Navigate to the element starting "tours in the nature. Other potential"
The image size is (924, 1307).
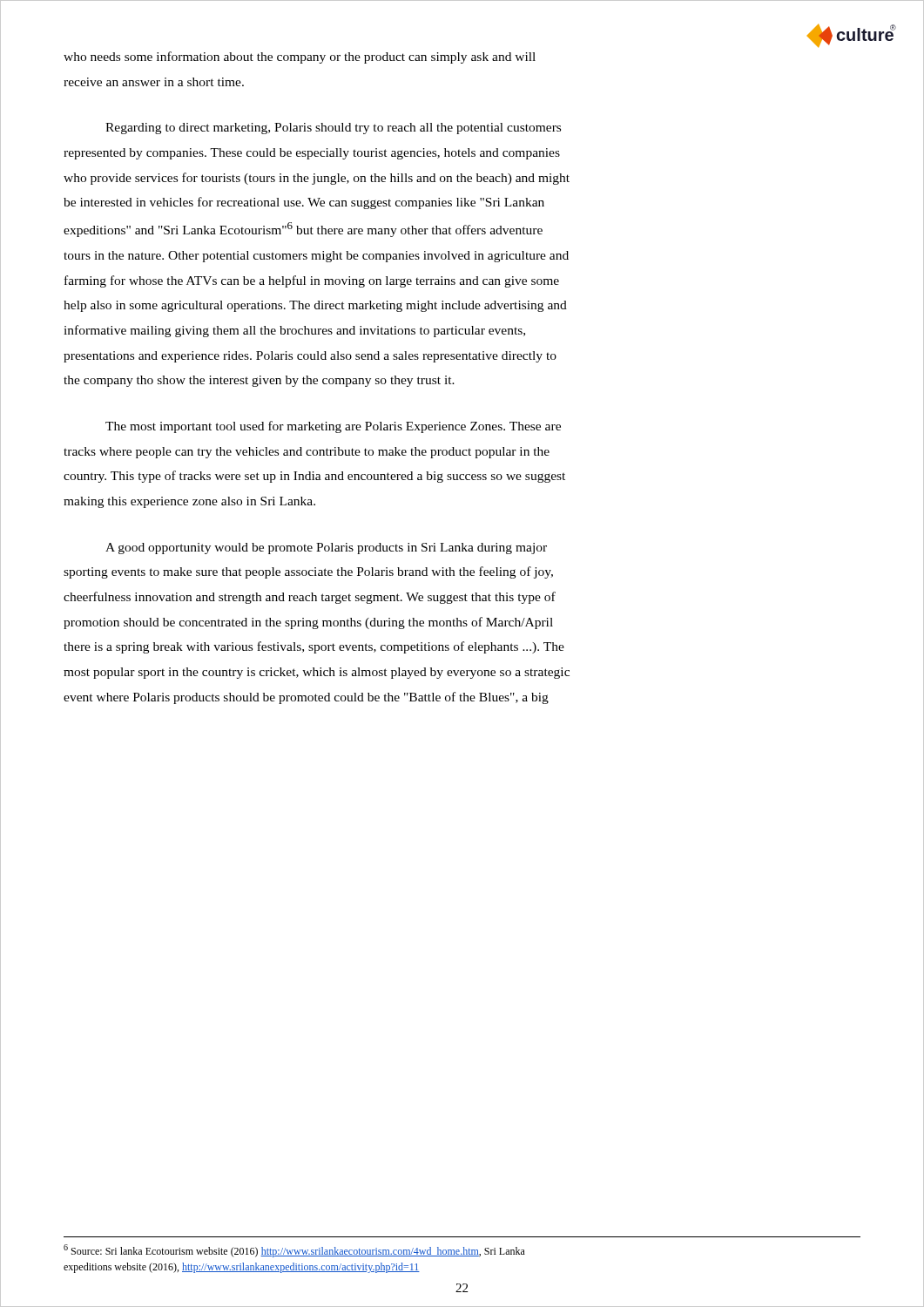[316, 255]
